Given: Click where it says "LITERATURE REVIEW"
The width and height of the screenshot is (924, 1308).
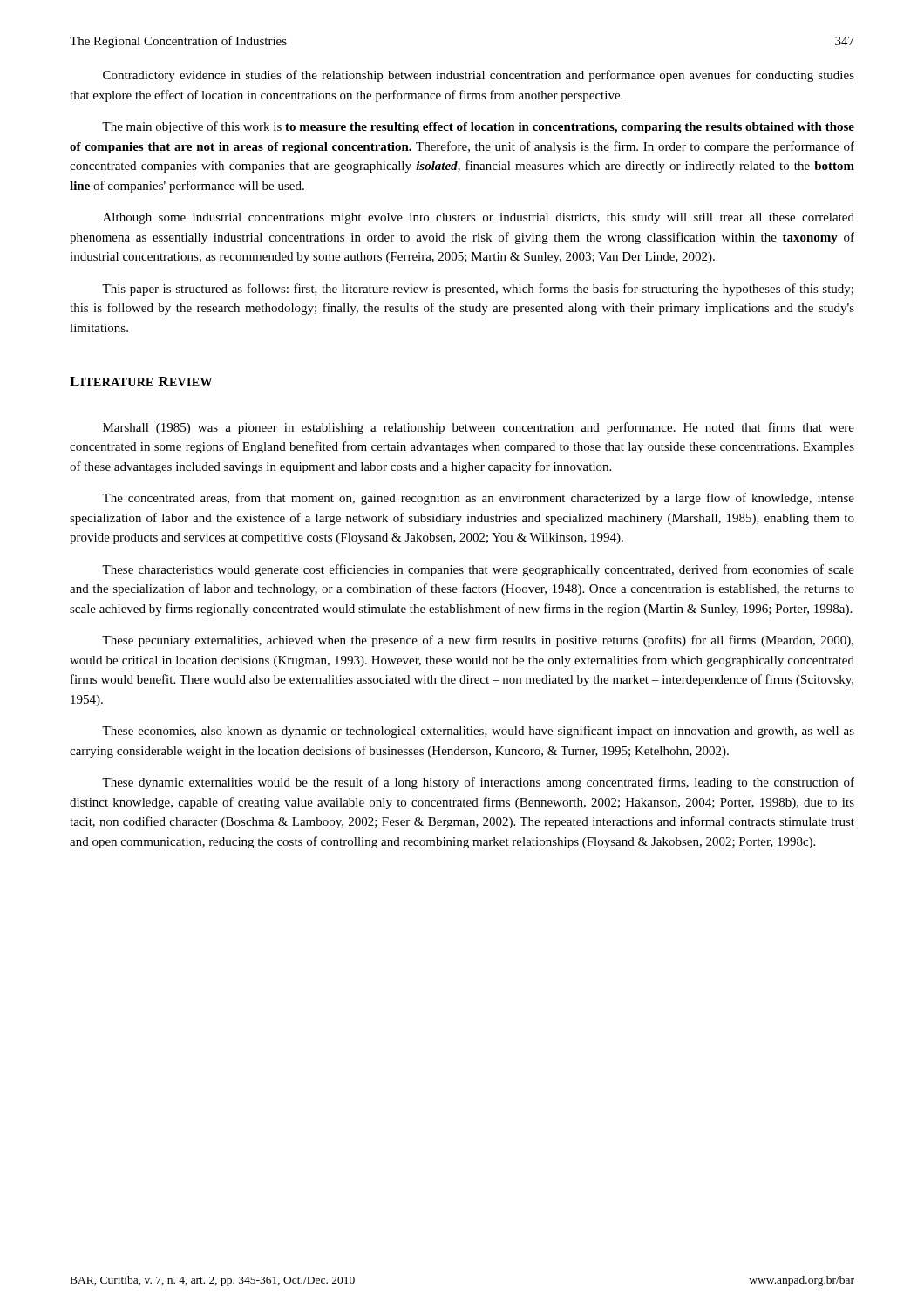Looking at the screenshot, I should point(141,381).
